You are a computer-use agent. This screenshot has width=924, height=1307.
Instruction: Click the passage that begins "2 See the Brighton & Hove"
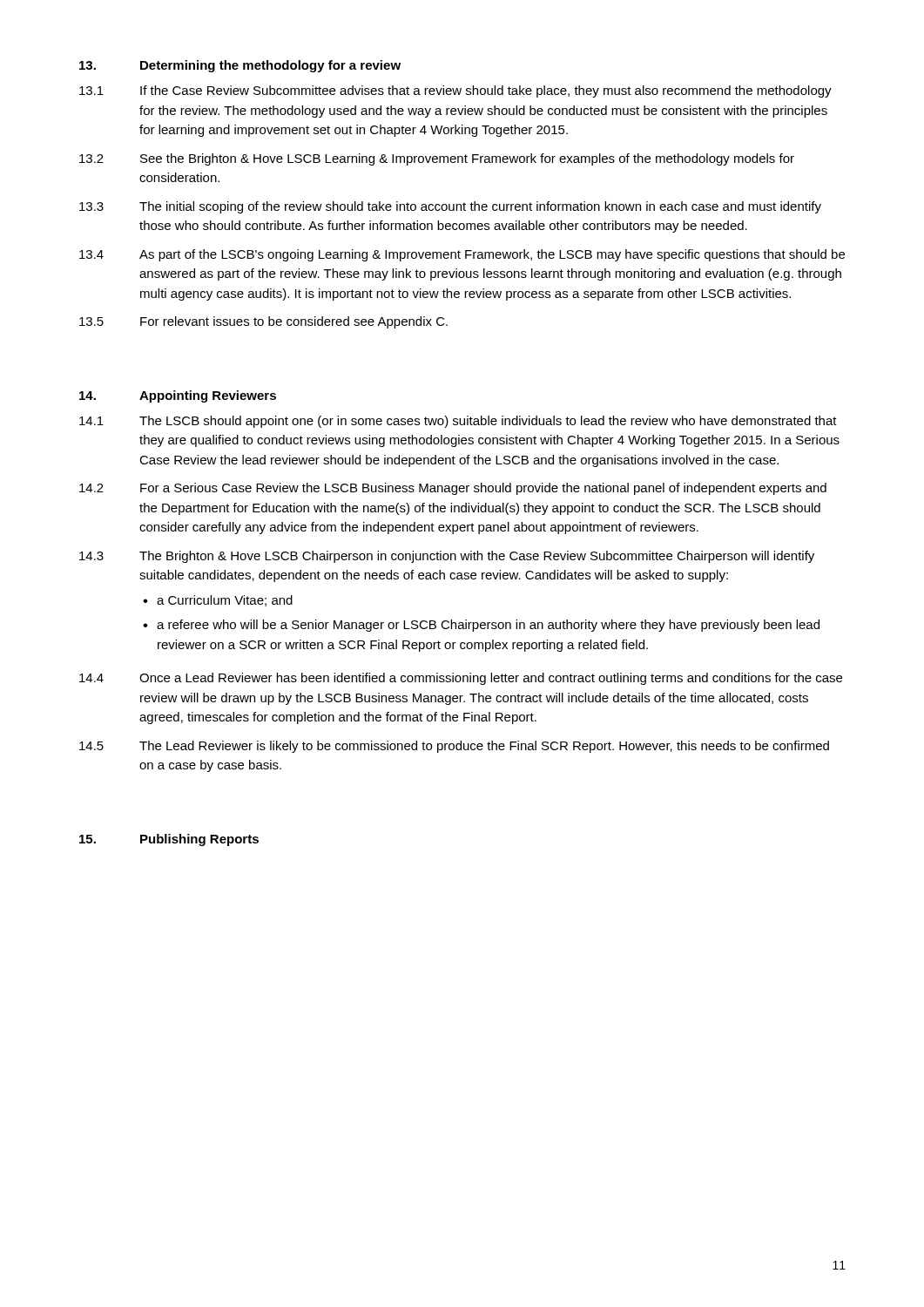[462, 168]
